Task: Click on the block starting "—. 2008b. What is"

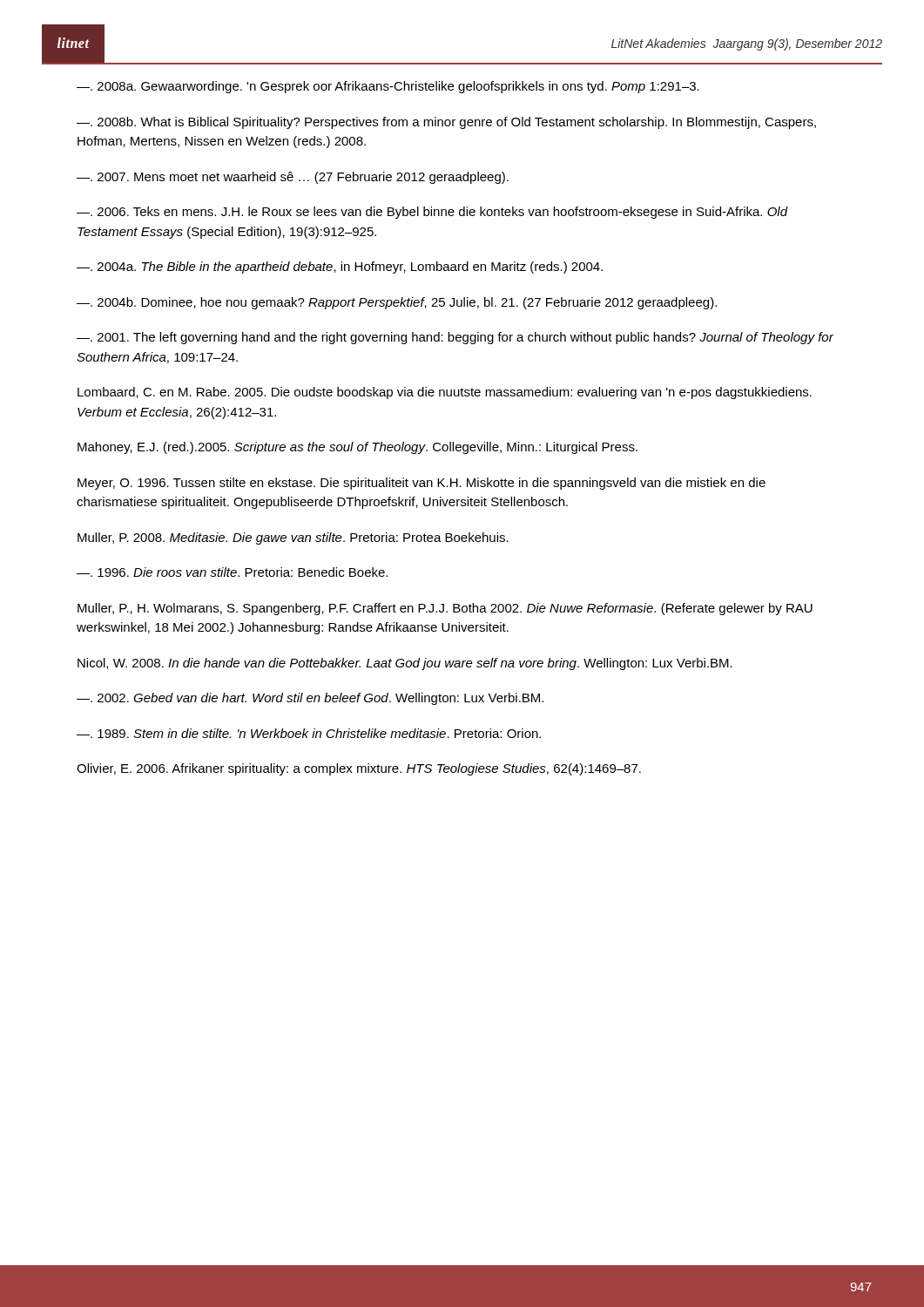Action: (447, 131)
